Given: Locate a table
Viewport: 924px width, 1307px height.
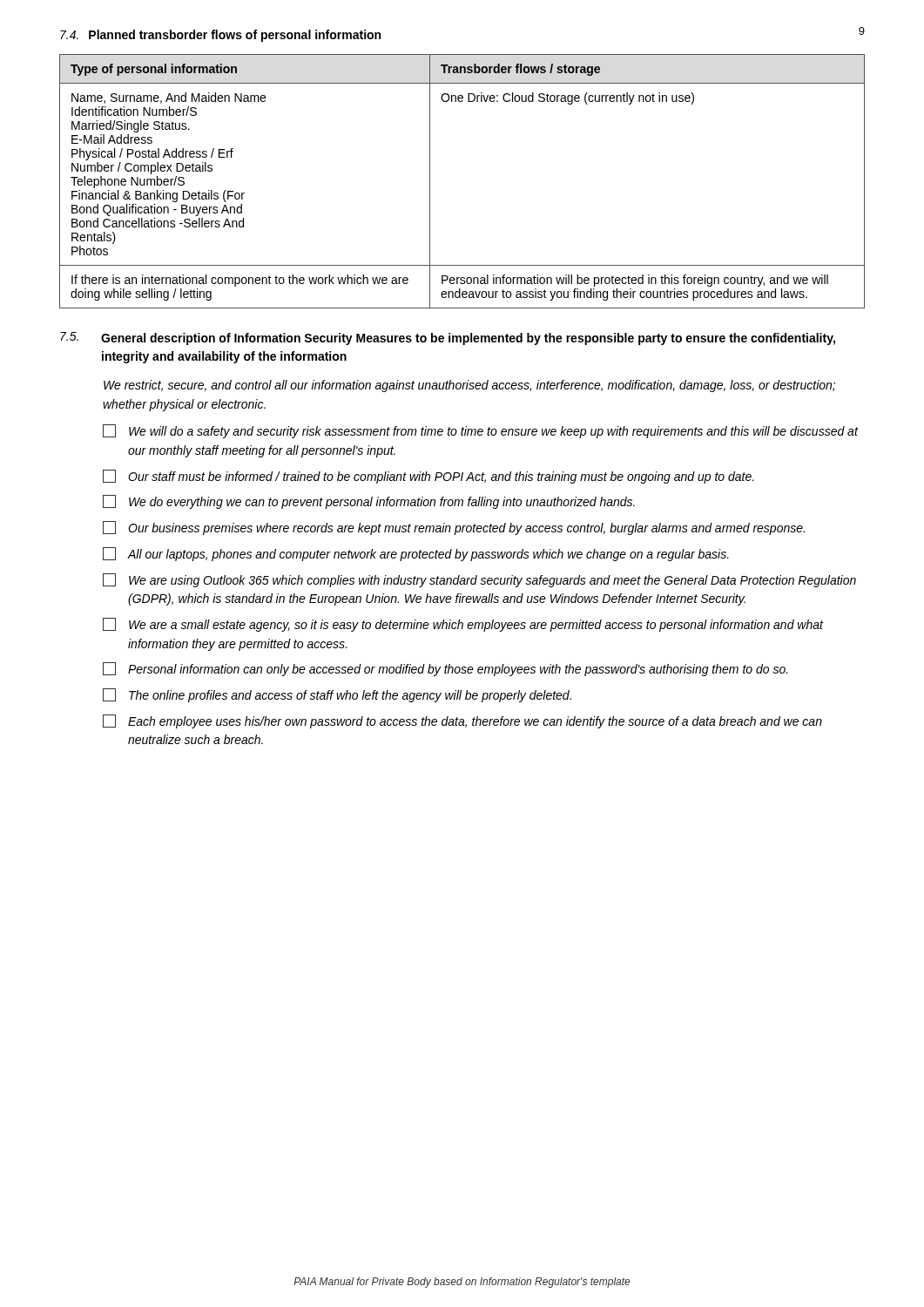Looking at the screenshot, I should 462,181.
